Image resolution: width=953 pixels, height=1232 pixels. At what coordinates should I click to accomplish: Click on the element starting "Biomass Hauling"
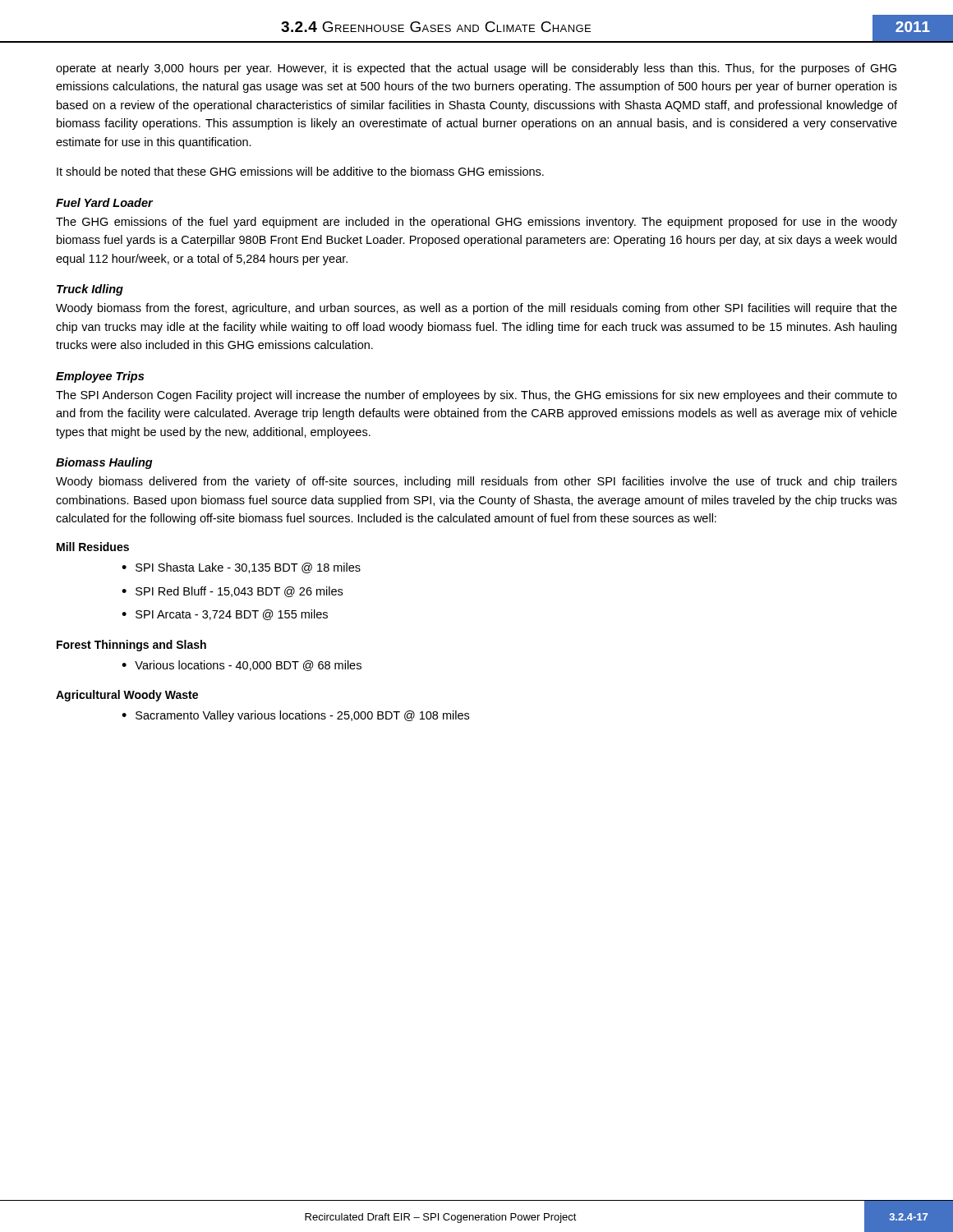104,462
